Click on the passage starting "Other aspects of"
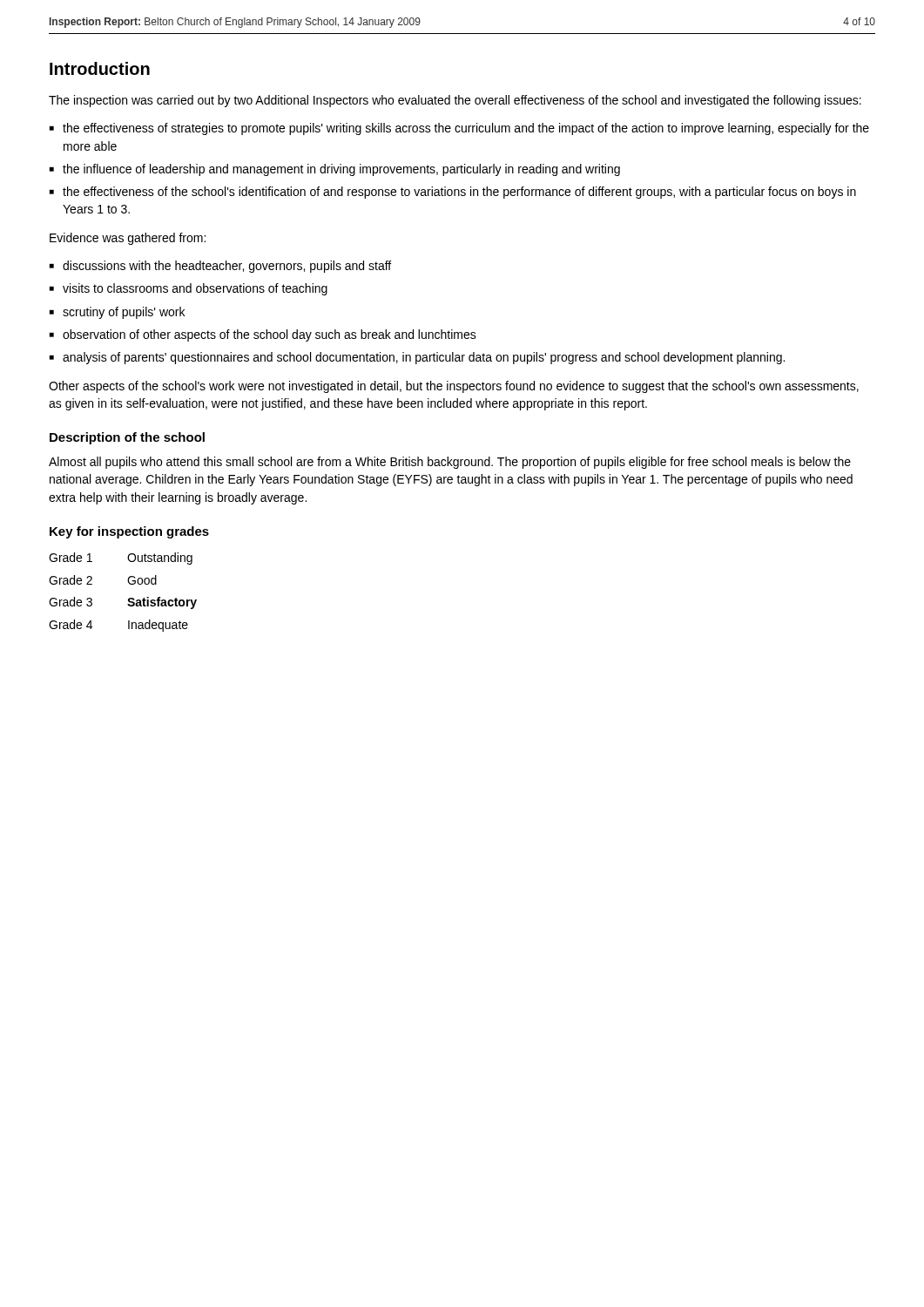The width and height of the screenshot is (924, 1307). pos(462,395)
